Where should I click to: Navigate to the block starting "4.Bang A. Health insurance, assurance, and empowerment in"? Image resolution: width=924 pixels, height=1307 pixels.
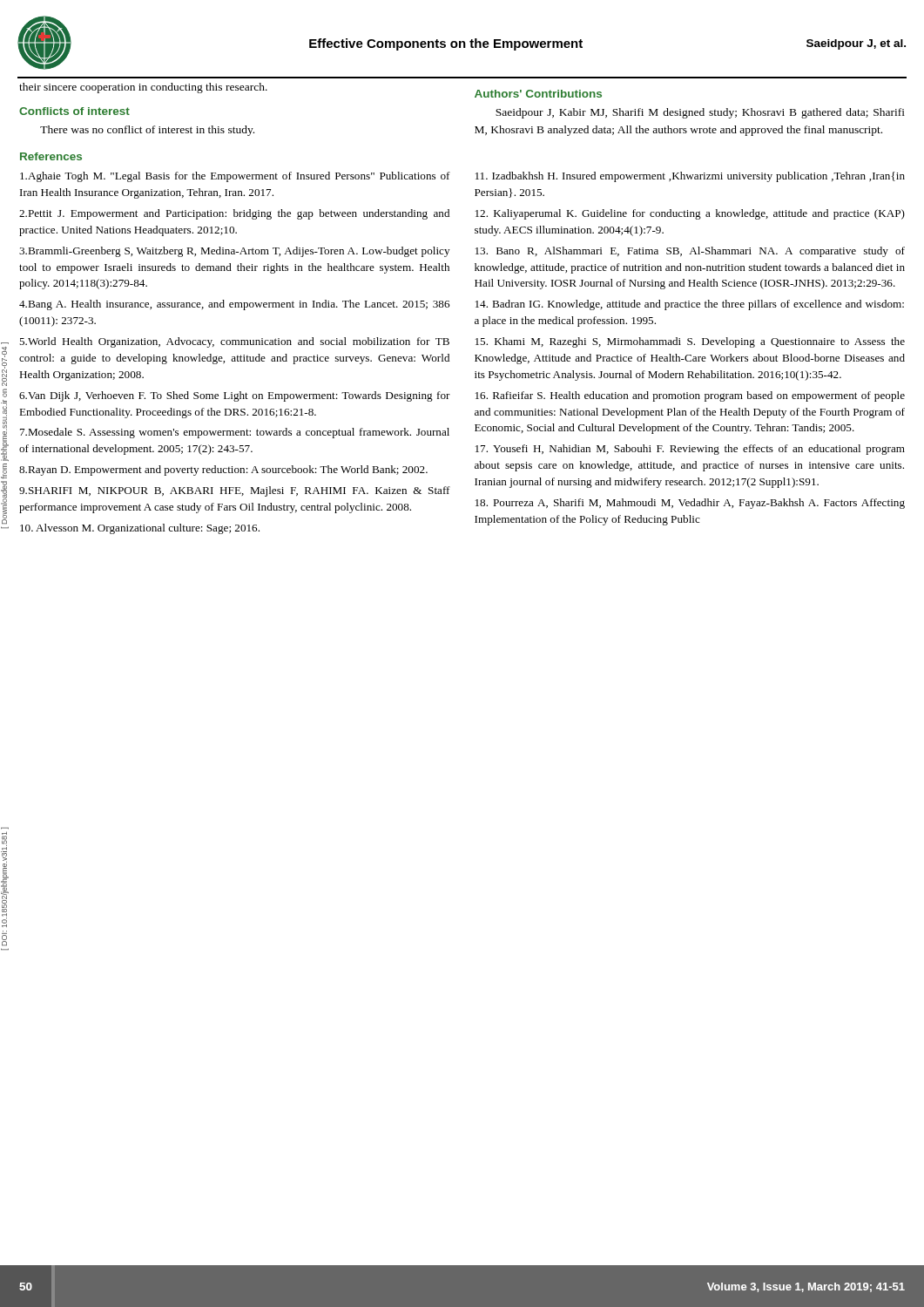[x=234, y=312]
